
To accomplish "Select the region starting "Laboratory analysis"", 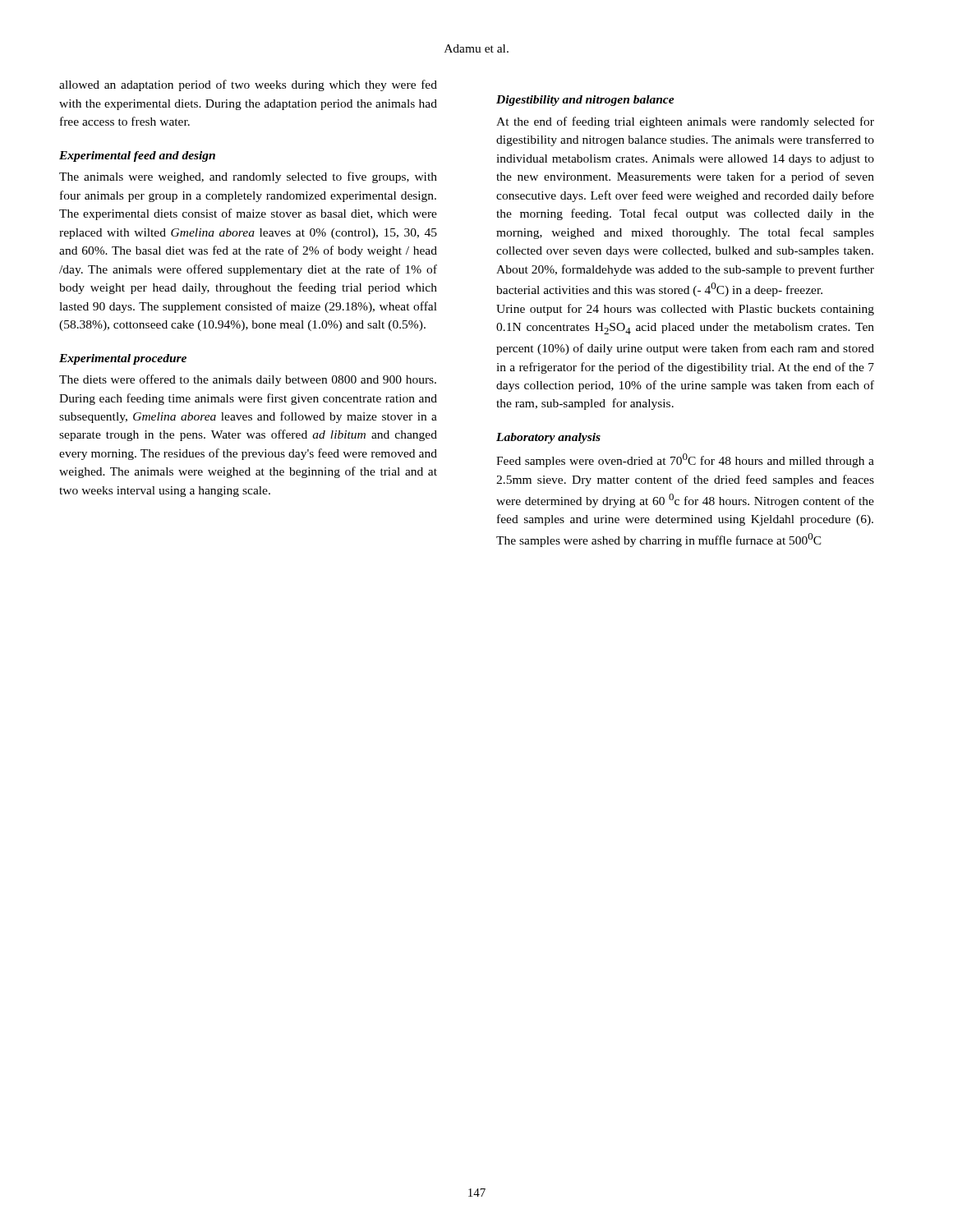I will (x=548, y=436).
